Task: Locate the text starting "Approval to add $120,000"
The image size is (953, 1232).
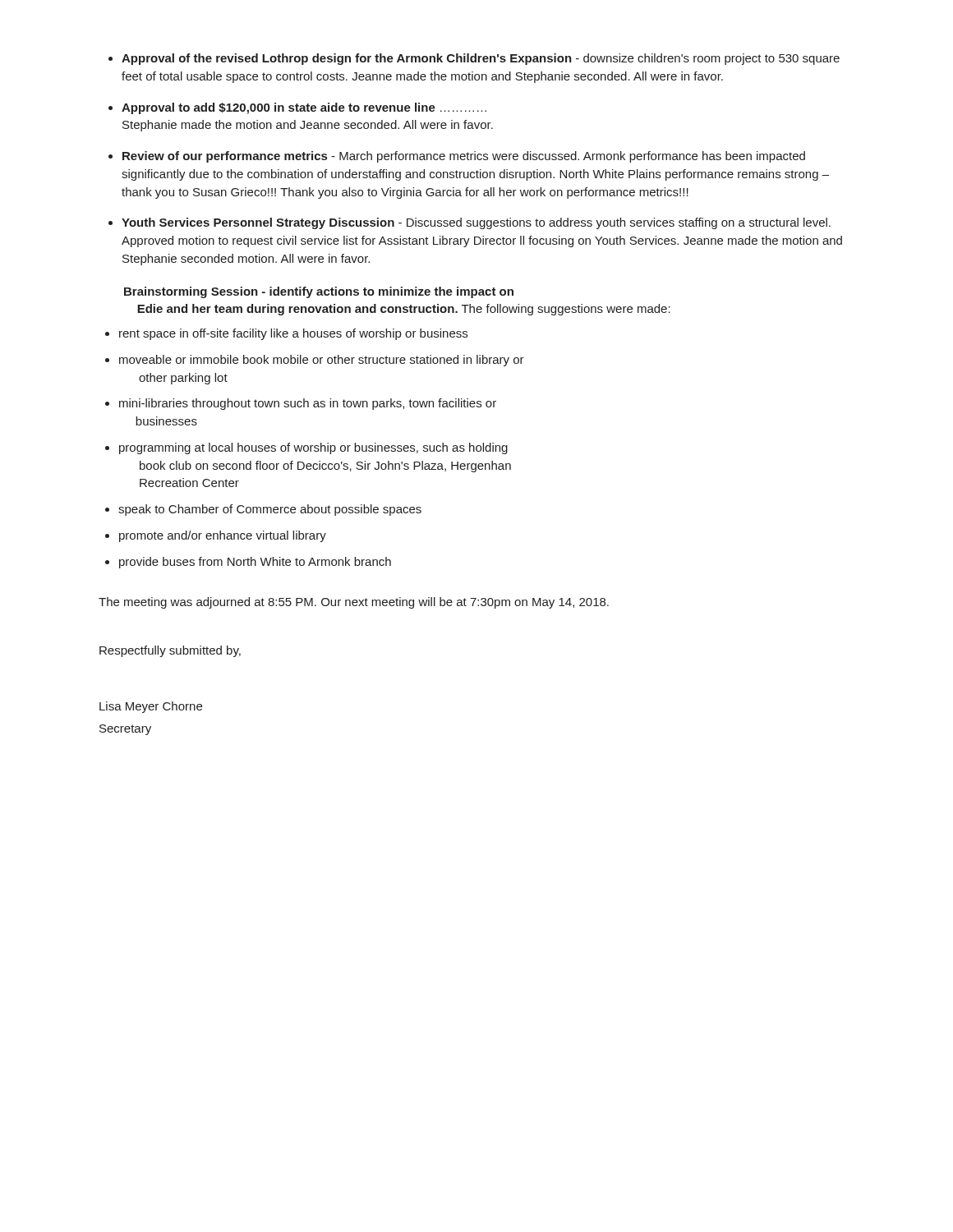Action: pos(308,116)
